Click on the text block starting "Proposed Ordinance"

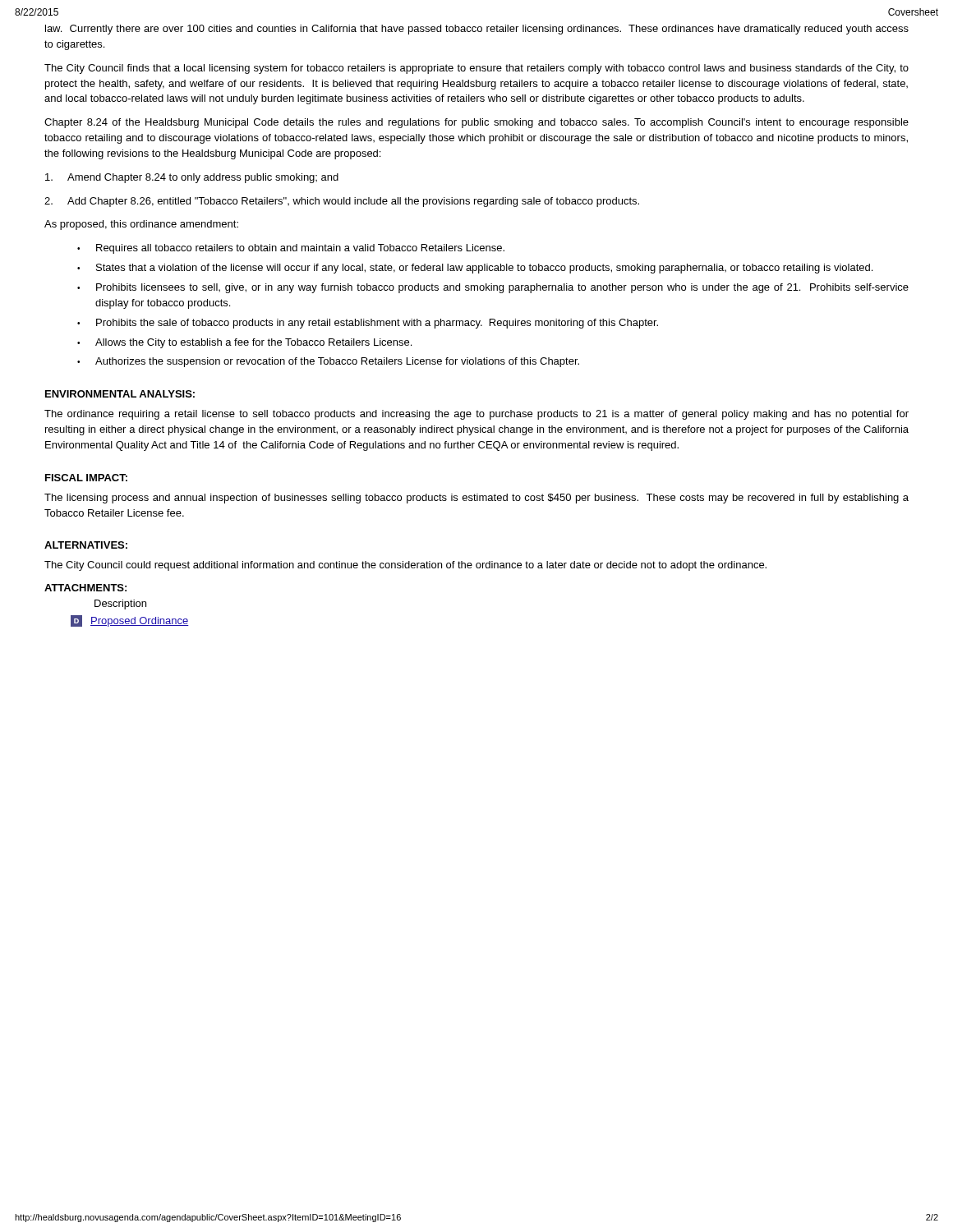139,621
